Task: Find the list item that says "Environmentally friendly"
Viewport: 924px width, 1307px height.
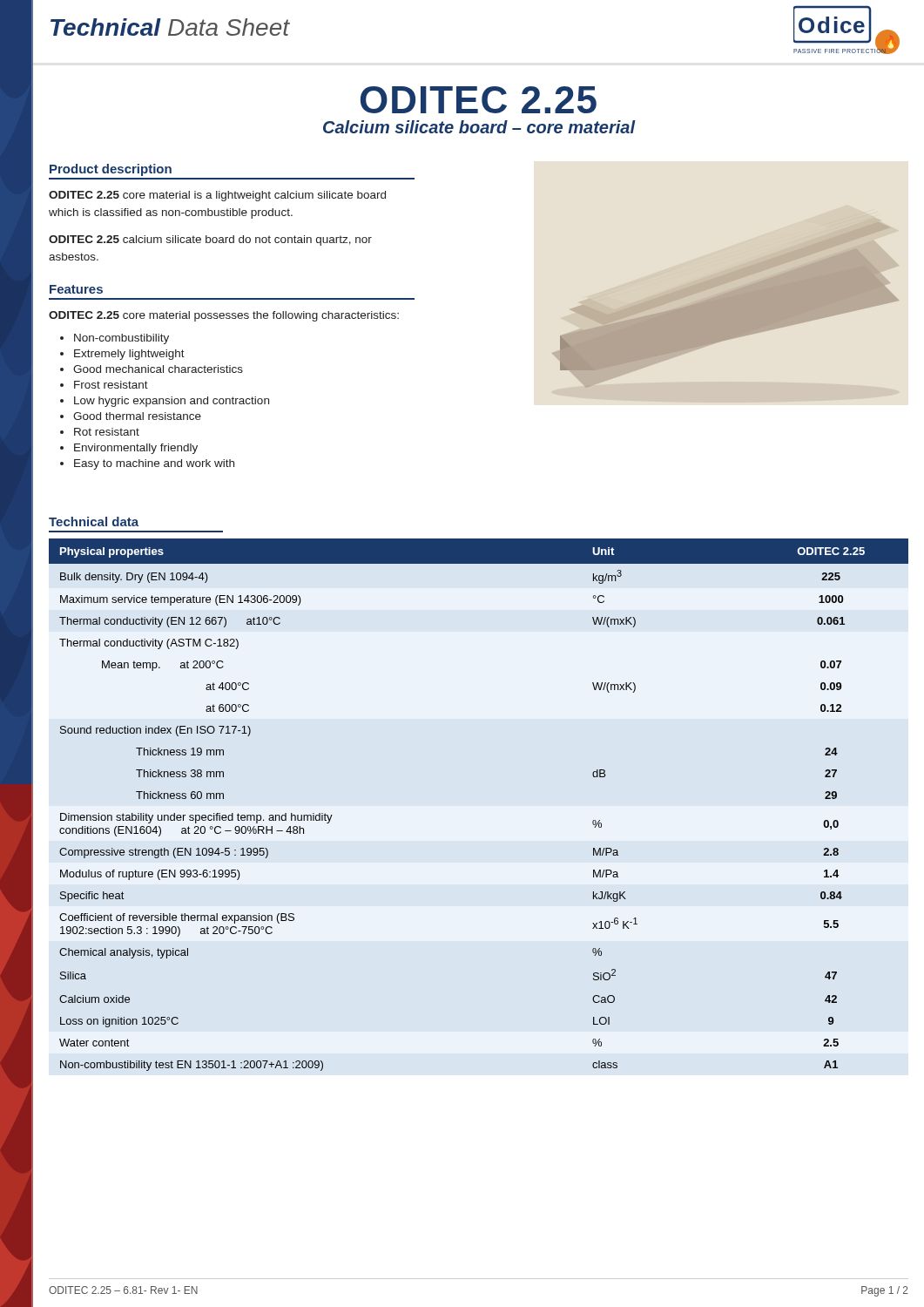Action: (136, 448)
